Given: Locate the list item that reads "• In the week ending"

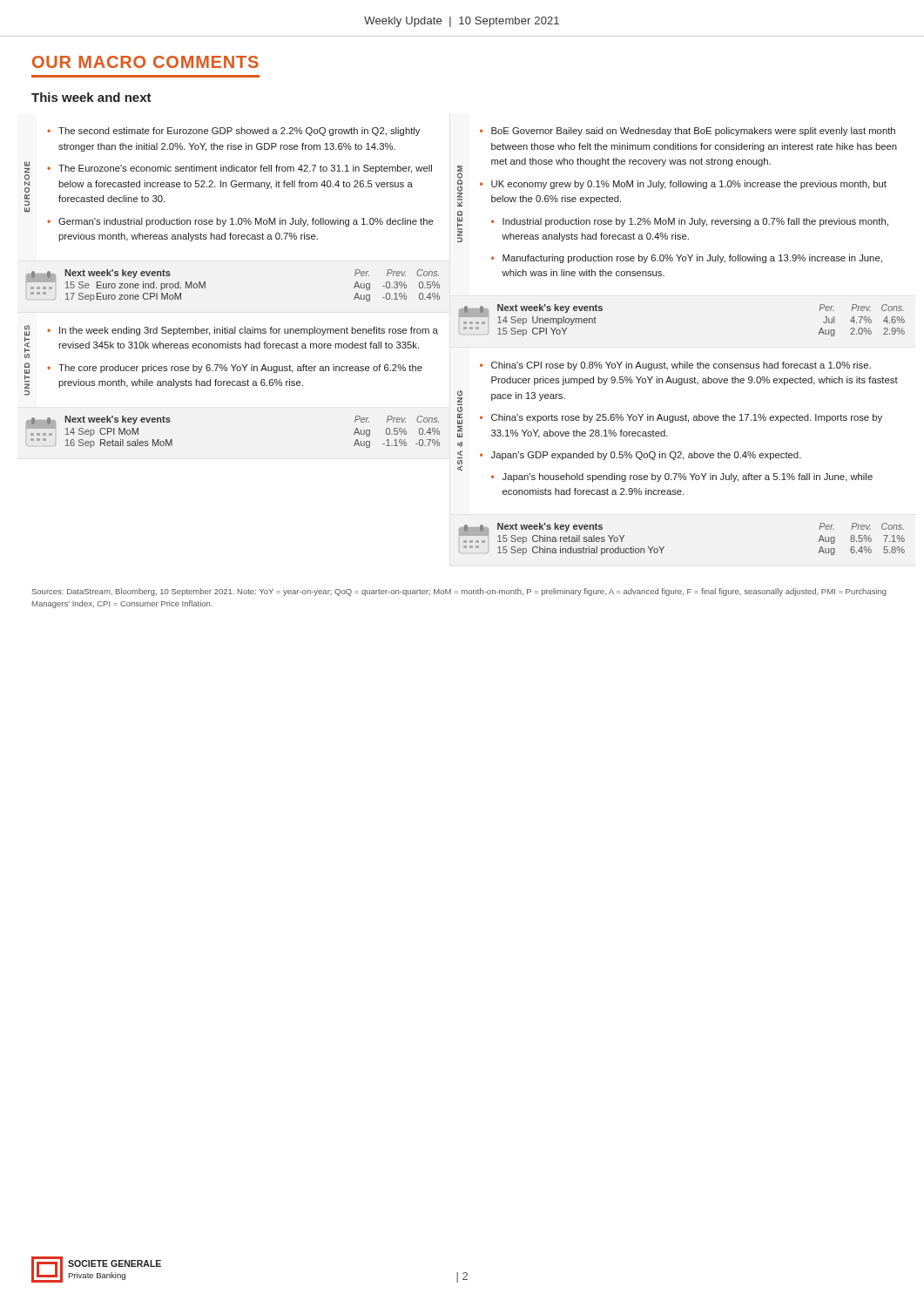Looking at the screenshot, I should pyautogui.click(x=242, y=337).
